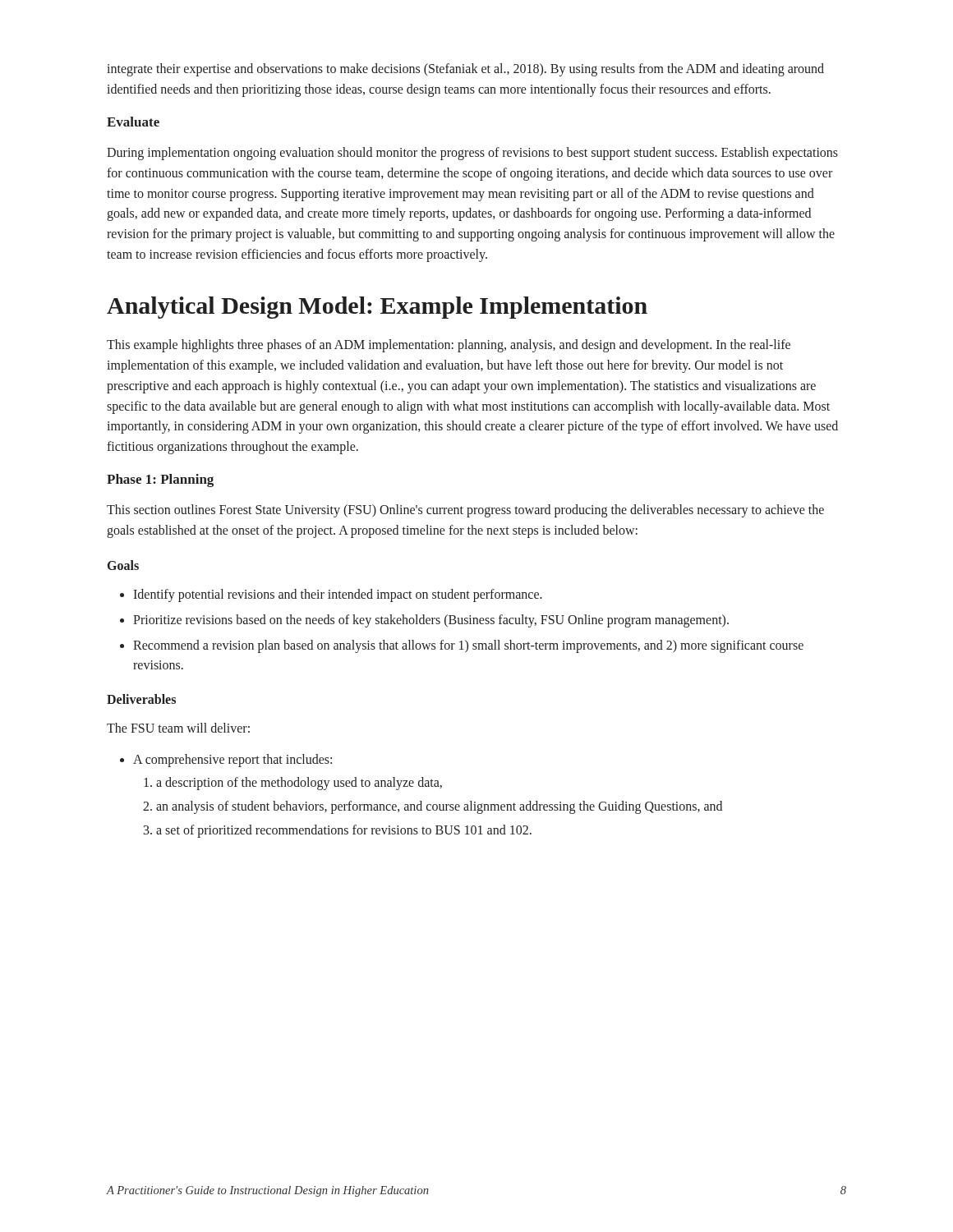Select the text that says "The FSU team will deliver:"
The width and height of the screenshot is (953, 1232).
pyautogui.click(x=178, y=728)
